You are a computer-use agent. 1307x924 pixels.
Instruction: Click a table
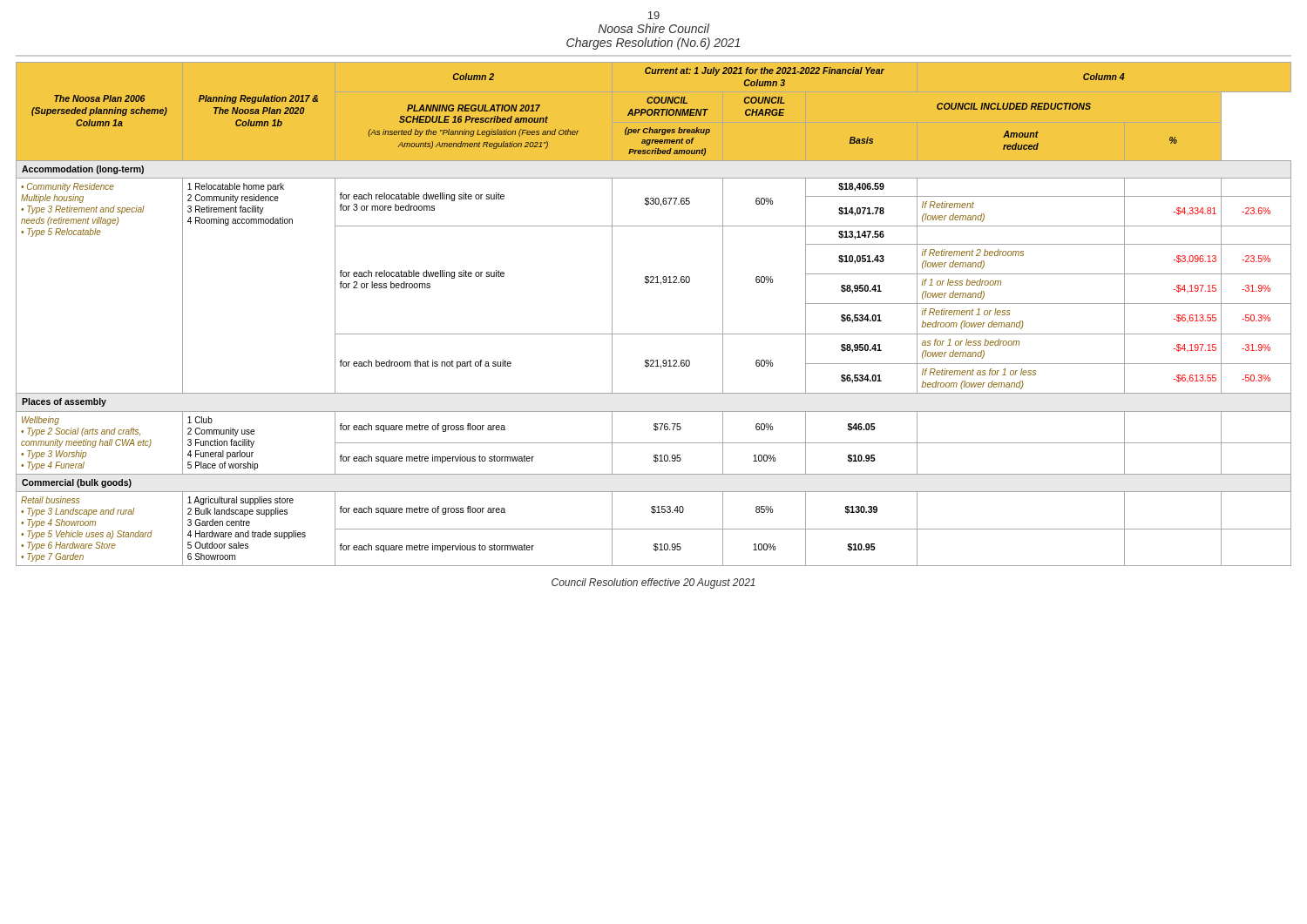(654, 314)
